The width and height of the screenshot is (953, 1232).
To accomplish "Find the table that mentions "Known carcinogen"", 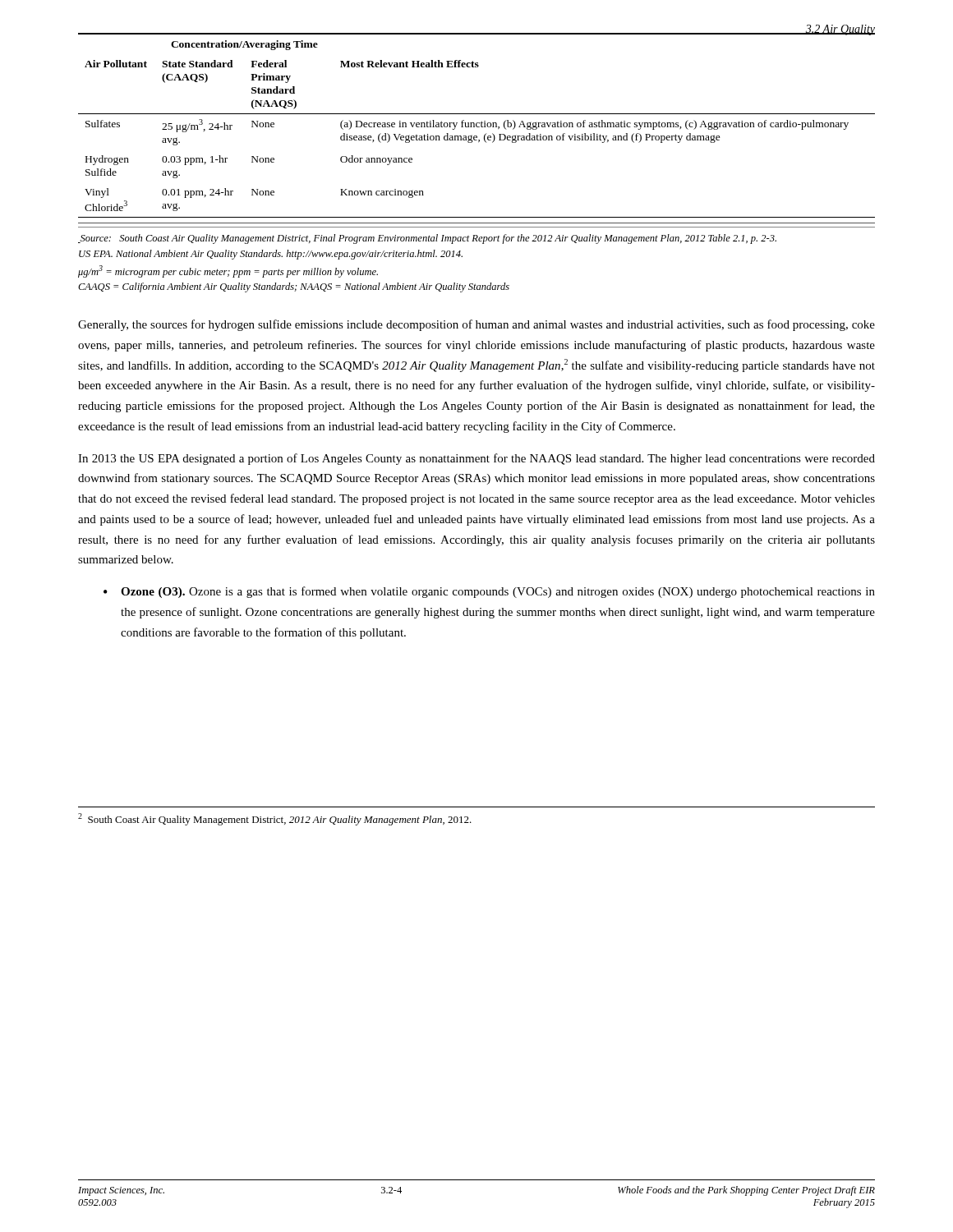I will tap(476, 125).
